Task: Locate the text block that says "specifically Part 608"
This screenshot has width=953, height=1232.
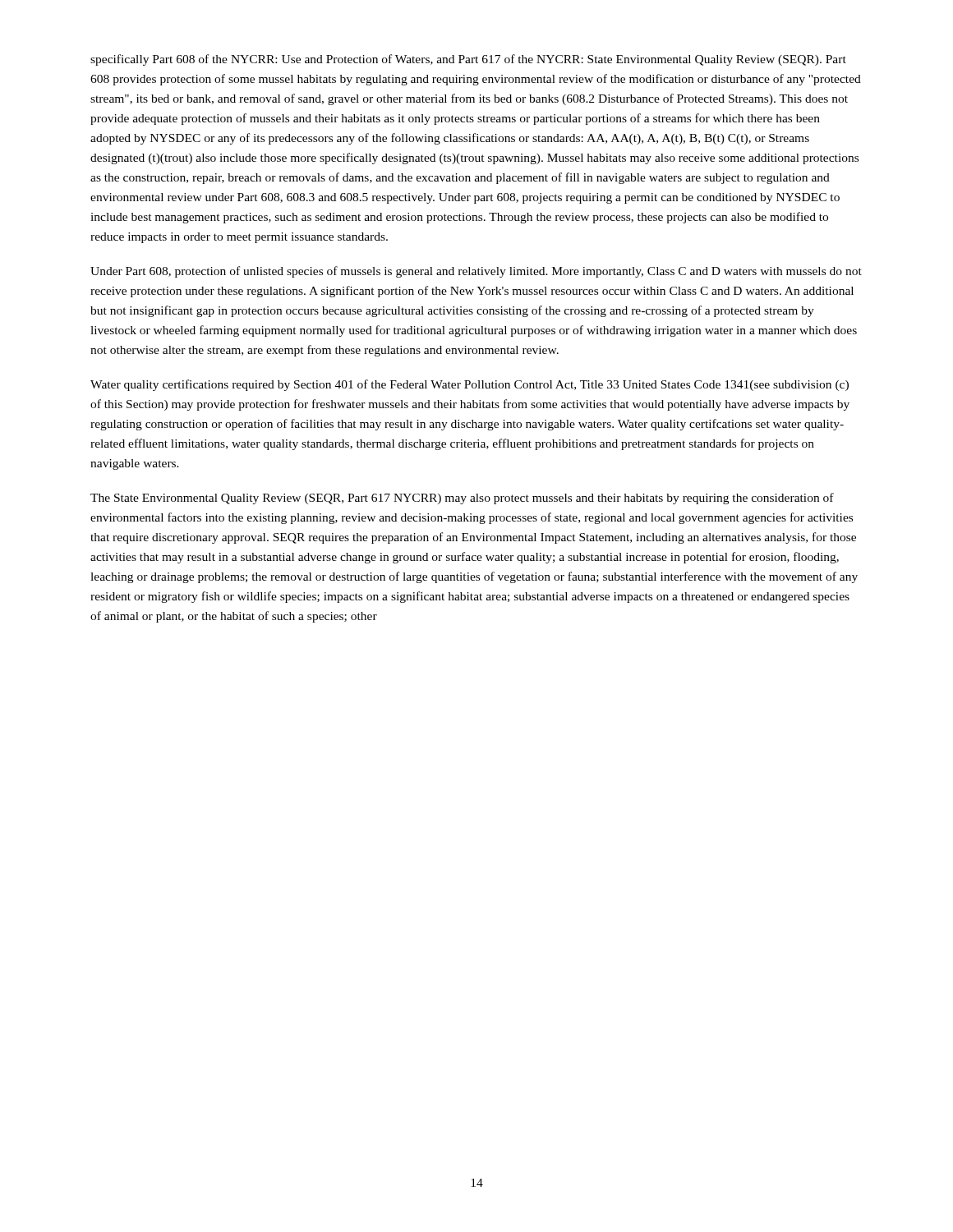Action: (476, 147)
